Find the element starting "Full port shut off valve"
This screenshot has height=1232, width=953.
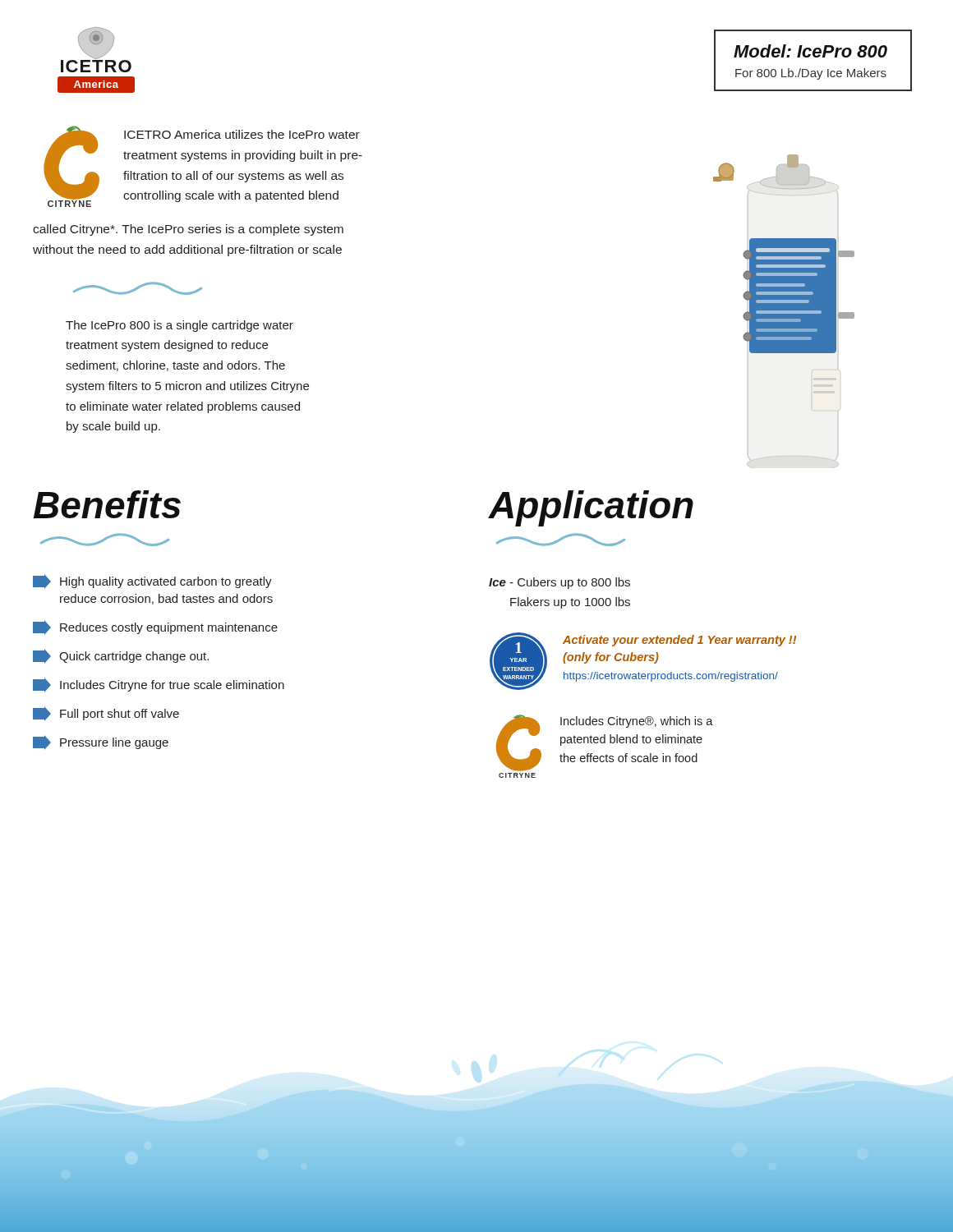point(106,713)
